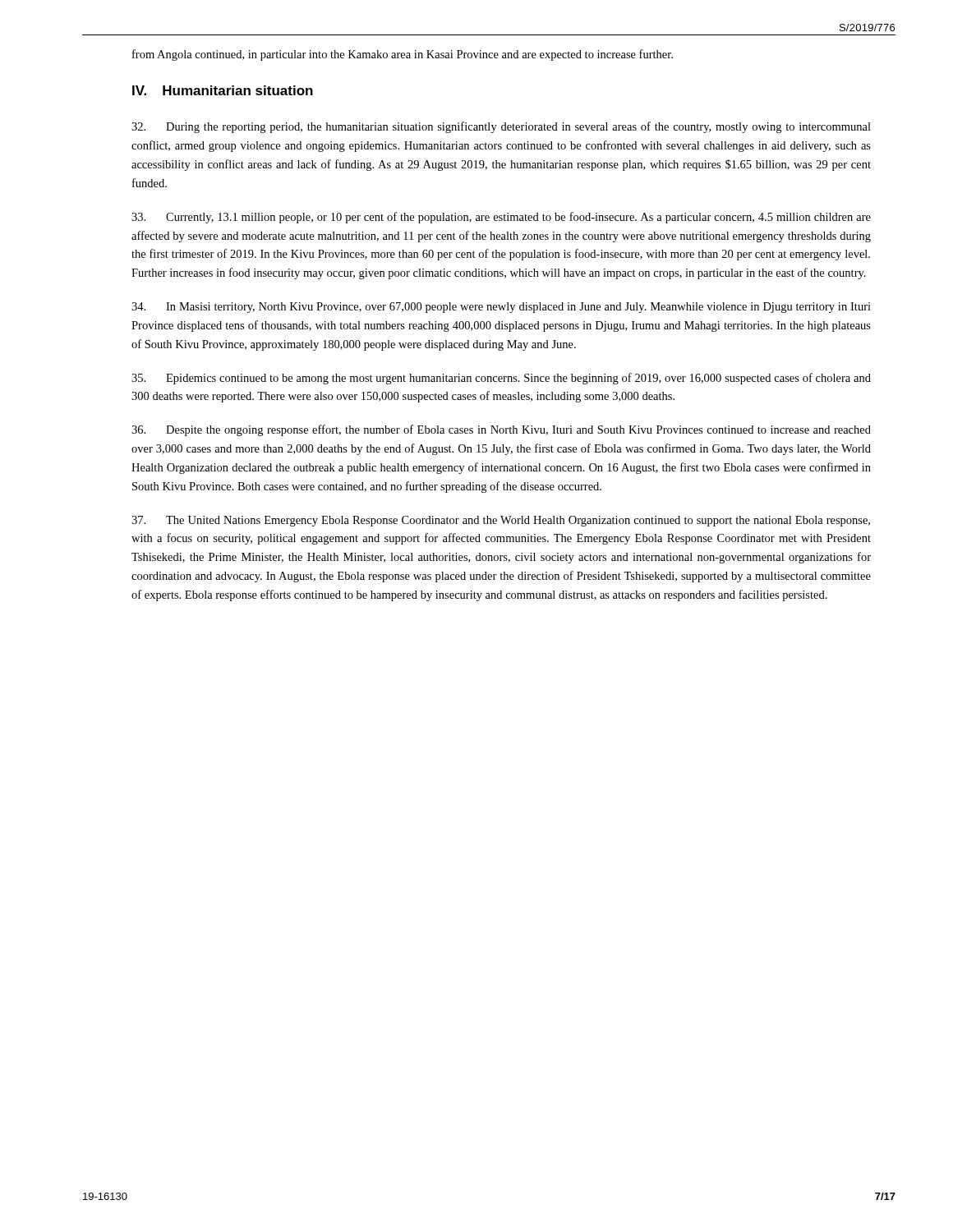This screenshot has width=953, height=1232.
Task: Navigate to the text starting "Despite the ongoing response effort, the"
Action: tap(501, 457)
